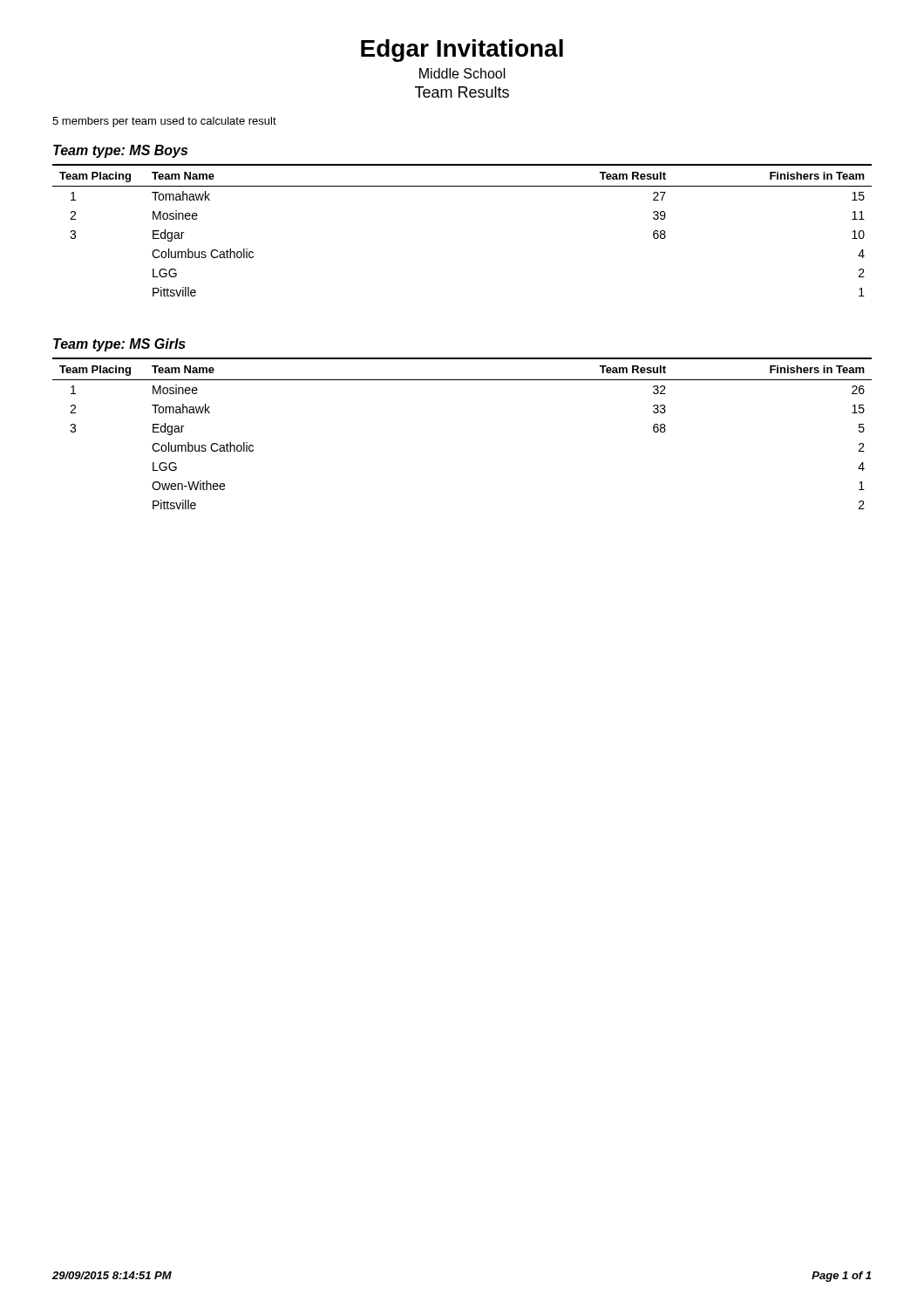Point to the text block starting "Middle School"
The image size is (924, 1308).
(x=462, y=74)
